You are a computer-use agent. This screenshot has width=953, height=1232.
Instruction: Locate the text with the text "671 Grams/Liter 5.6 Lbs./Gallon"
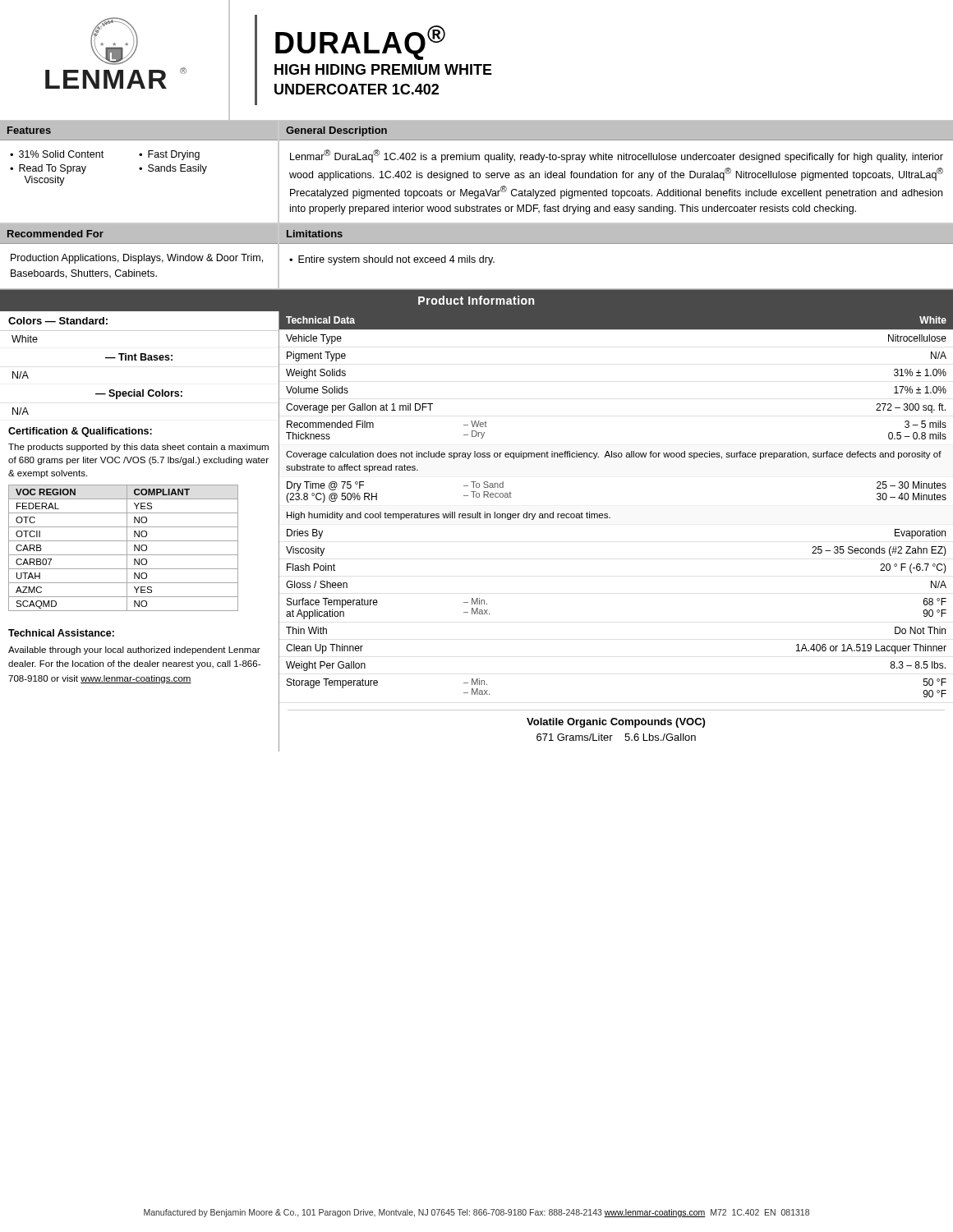point(616,737)
